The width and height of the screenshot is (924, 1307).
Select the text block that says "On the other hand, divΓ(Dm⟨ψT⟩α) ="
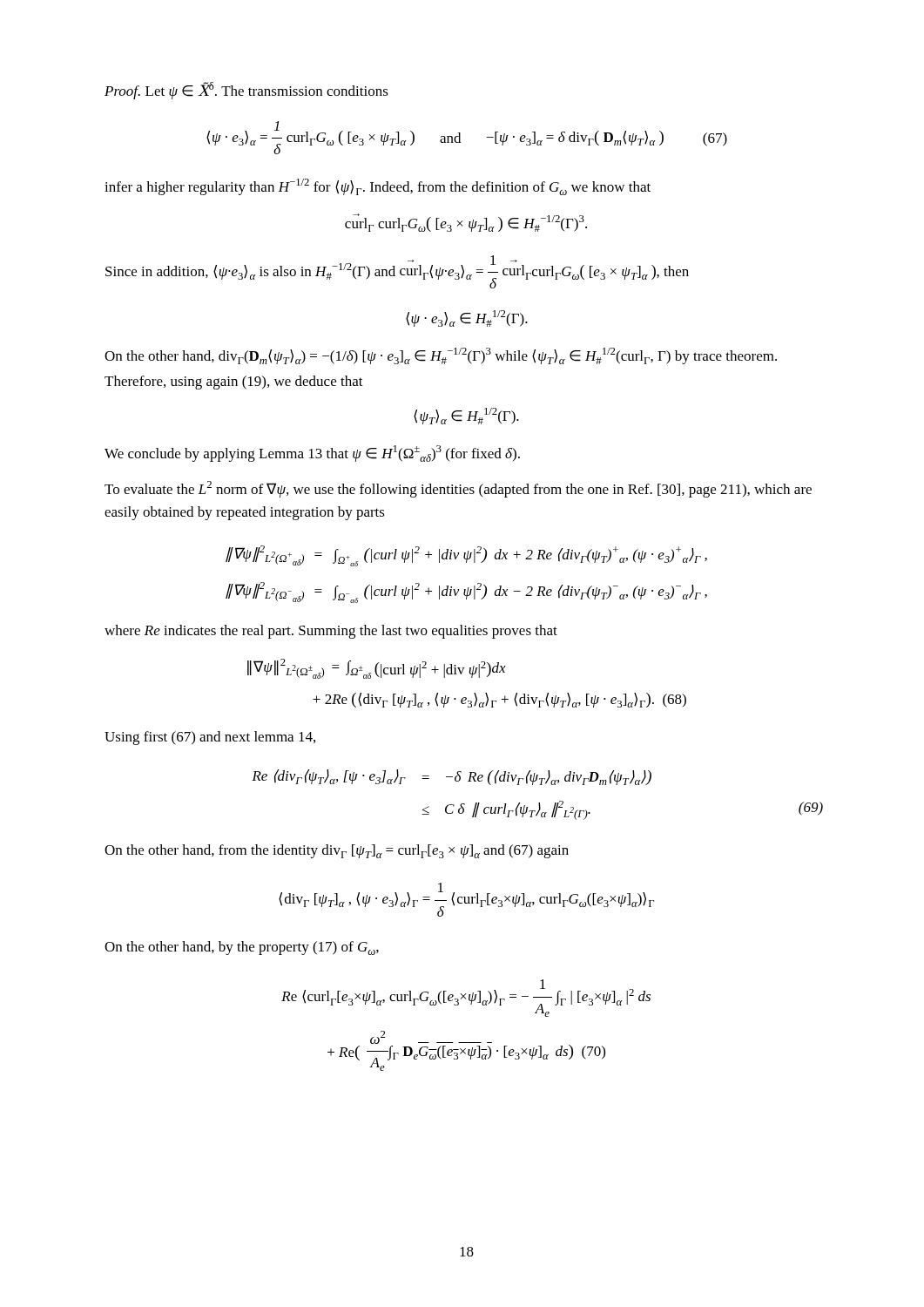pyautogui.click(x=441, y=367)
